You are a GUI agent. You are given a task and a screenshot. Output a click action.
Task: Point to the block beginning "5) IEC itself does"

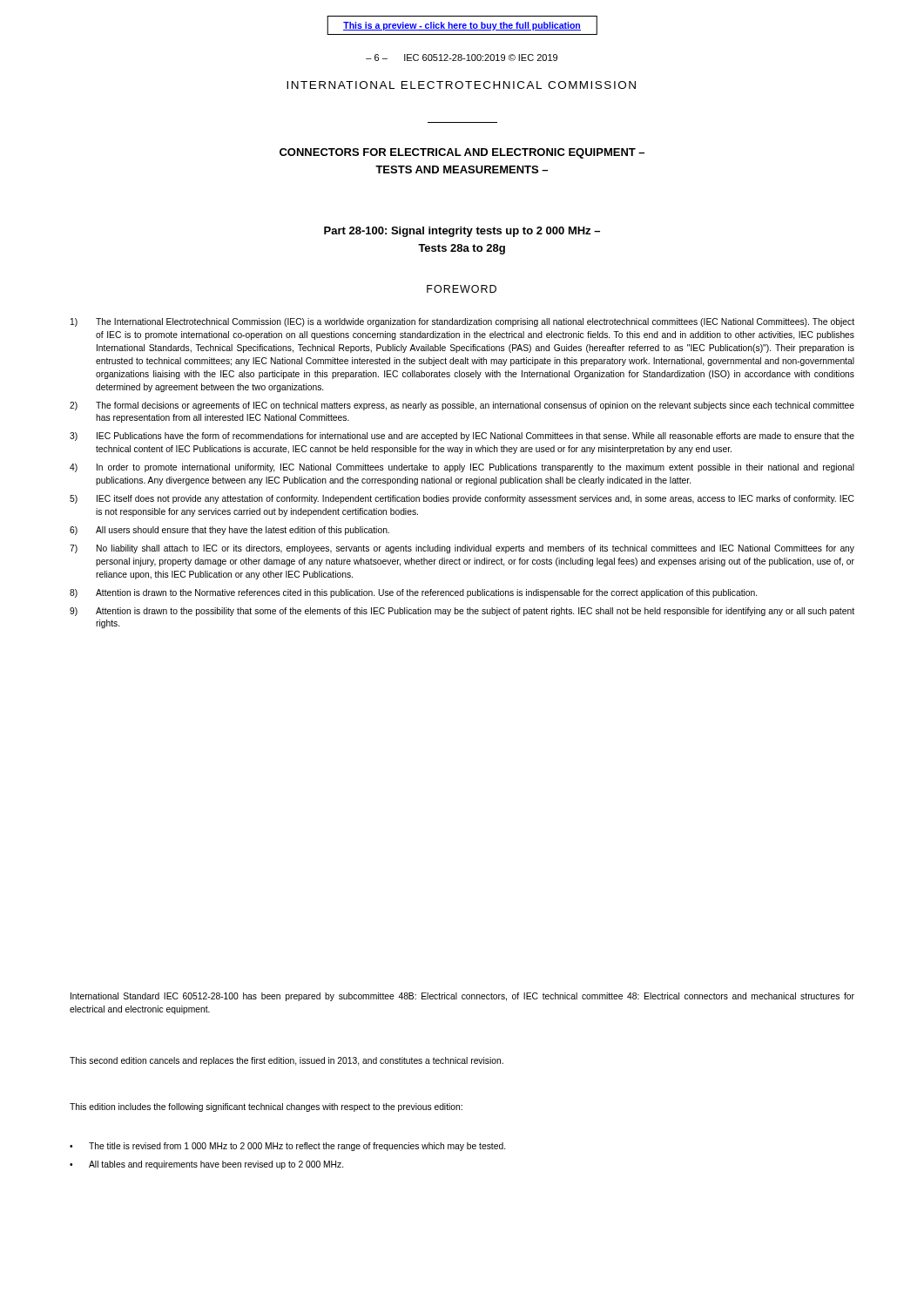(462, 506)
